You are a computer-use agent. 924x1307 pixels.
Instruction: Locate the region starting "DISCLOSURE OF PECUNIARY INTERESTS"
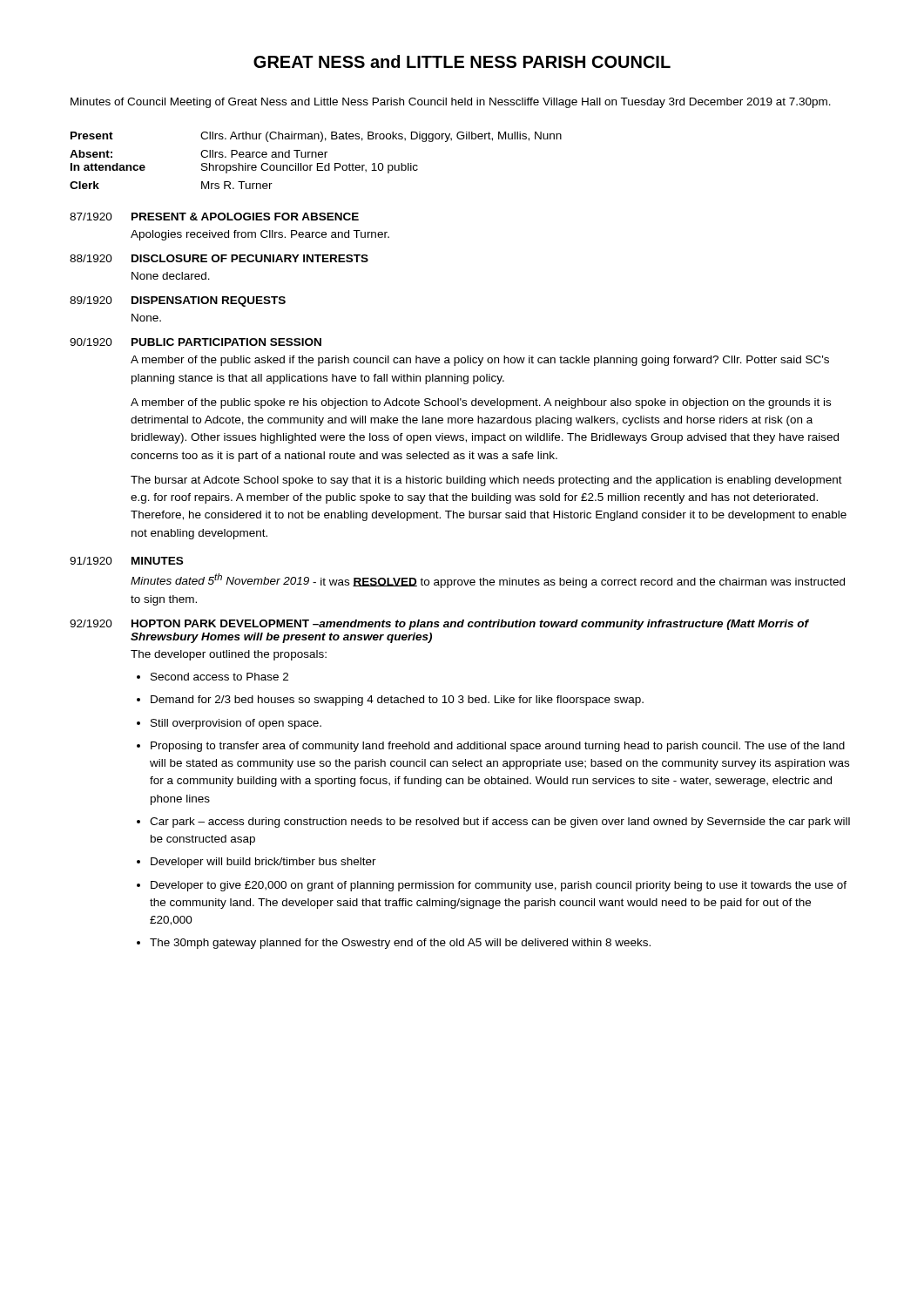coord(250,258)
